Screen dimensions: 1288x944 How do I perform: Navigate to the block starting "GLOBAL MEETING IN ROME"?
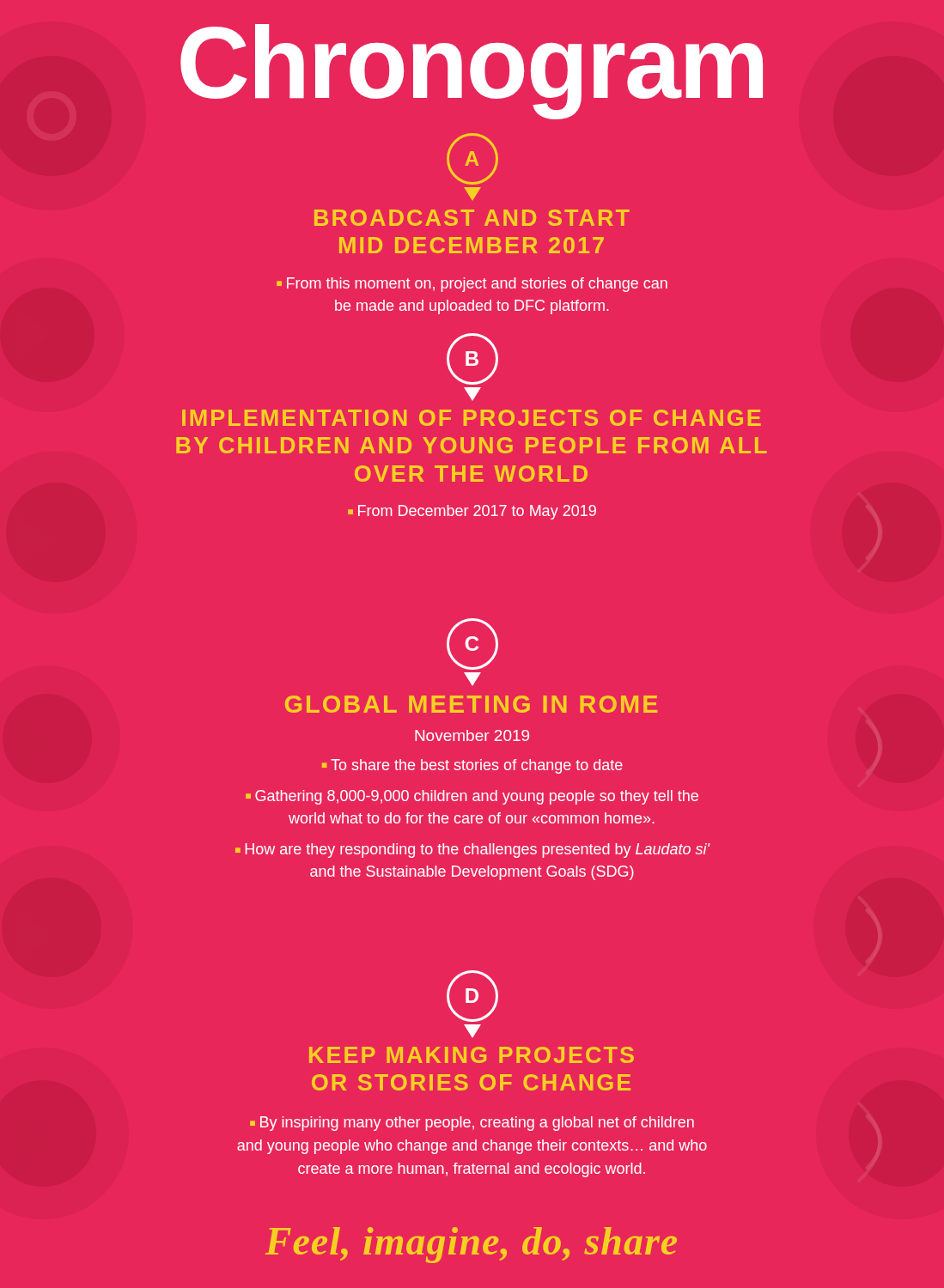[x=472, y=704]
